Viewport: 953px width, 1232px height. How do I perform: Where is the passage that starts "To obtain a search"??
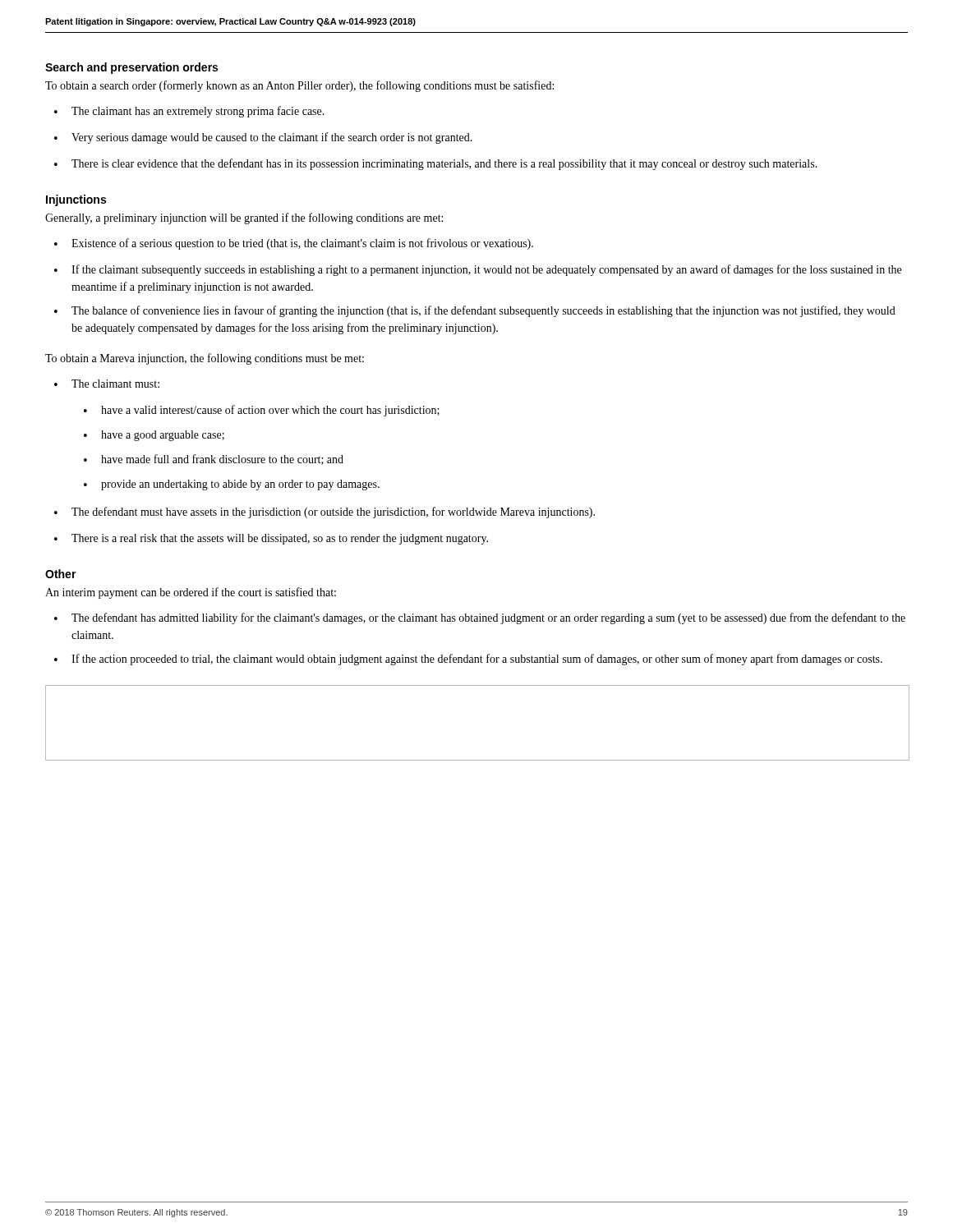[x=300, y=86]
